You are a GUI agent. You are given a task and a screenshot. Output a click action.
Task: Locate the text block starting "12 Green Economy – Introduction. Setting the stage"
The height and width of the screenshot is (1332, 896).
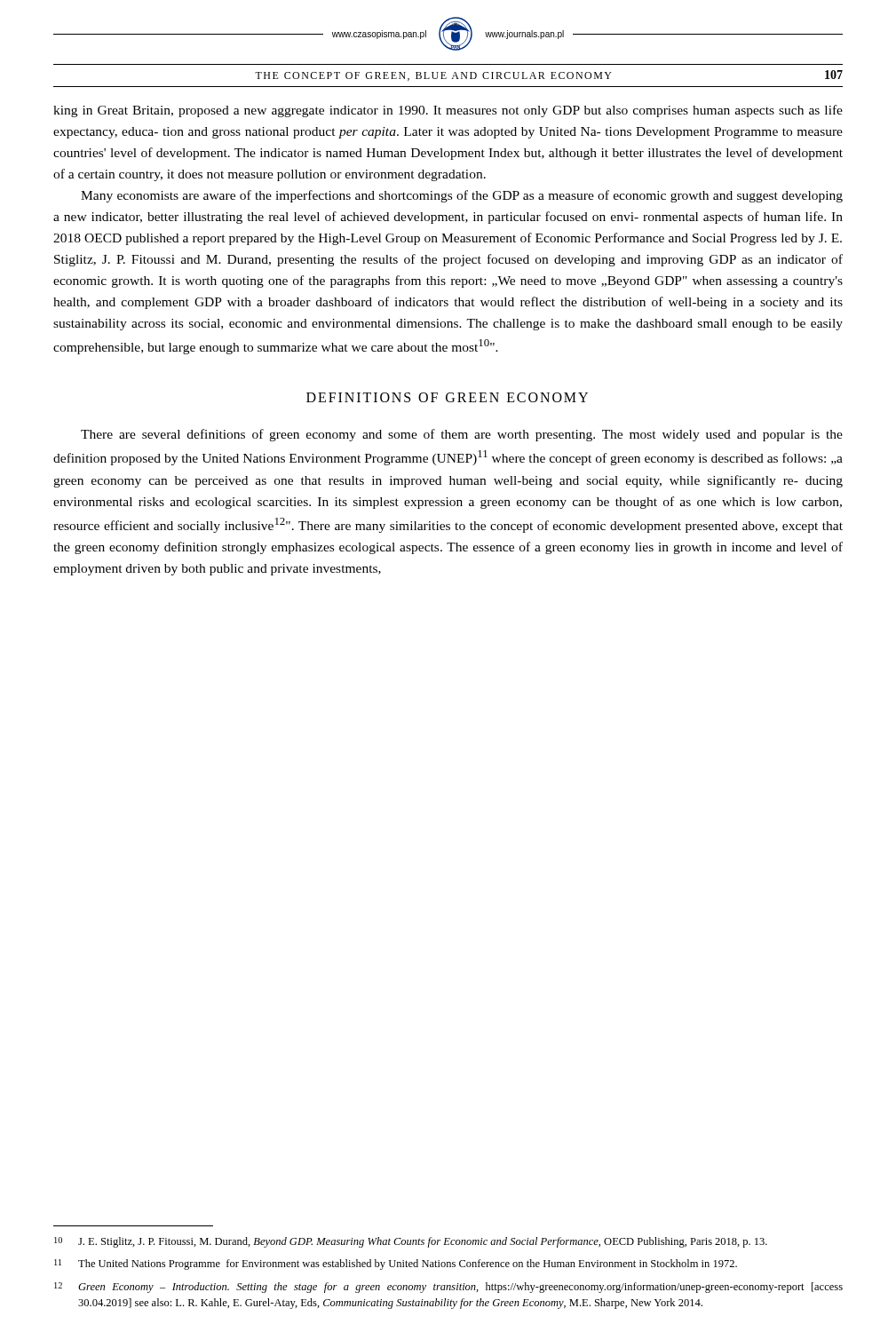click(448, 1295)
